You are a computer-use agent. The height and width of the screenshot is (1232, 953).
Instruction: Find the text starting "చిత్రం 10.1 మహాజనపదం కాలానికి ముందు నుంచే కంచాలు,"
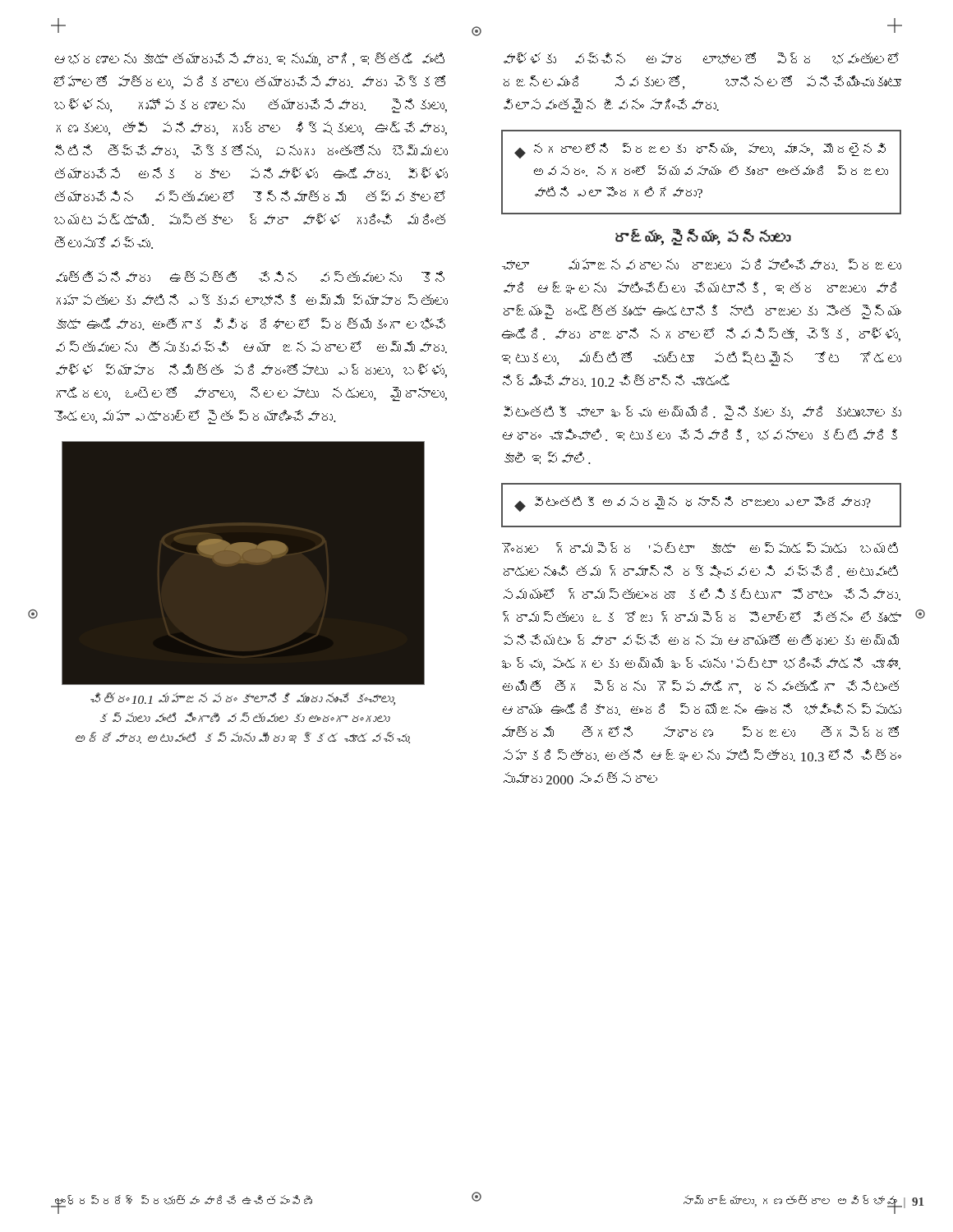[242, 719]
